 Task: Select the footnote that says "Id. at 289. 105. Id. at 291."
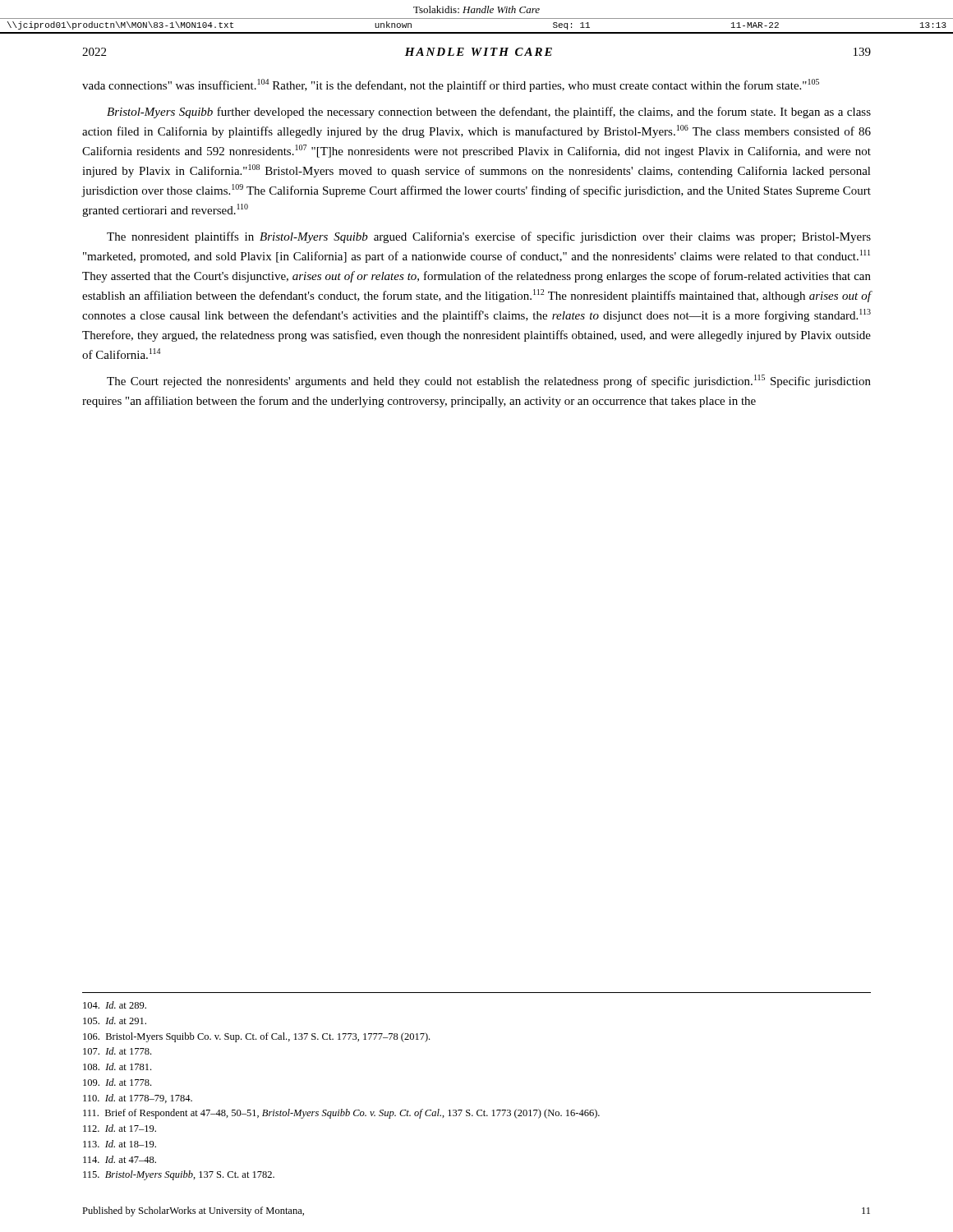pyautogui.click(x=115, y=1005)
